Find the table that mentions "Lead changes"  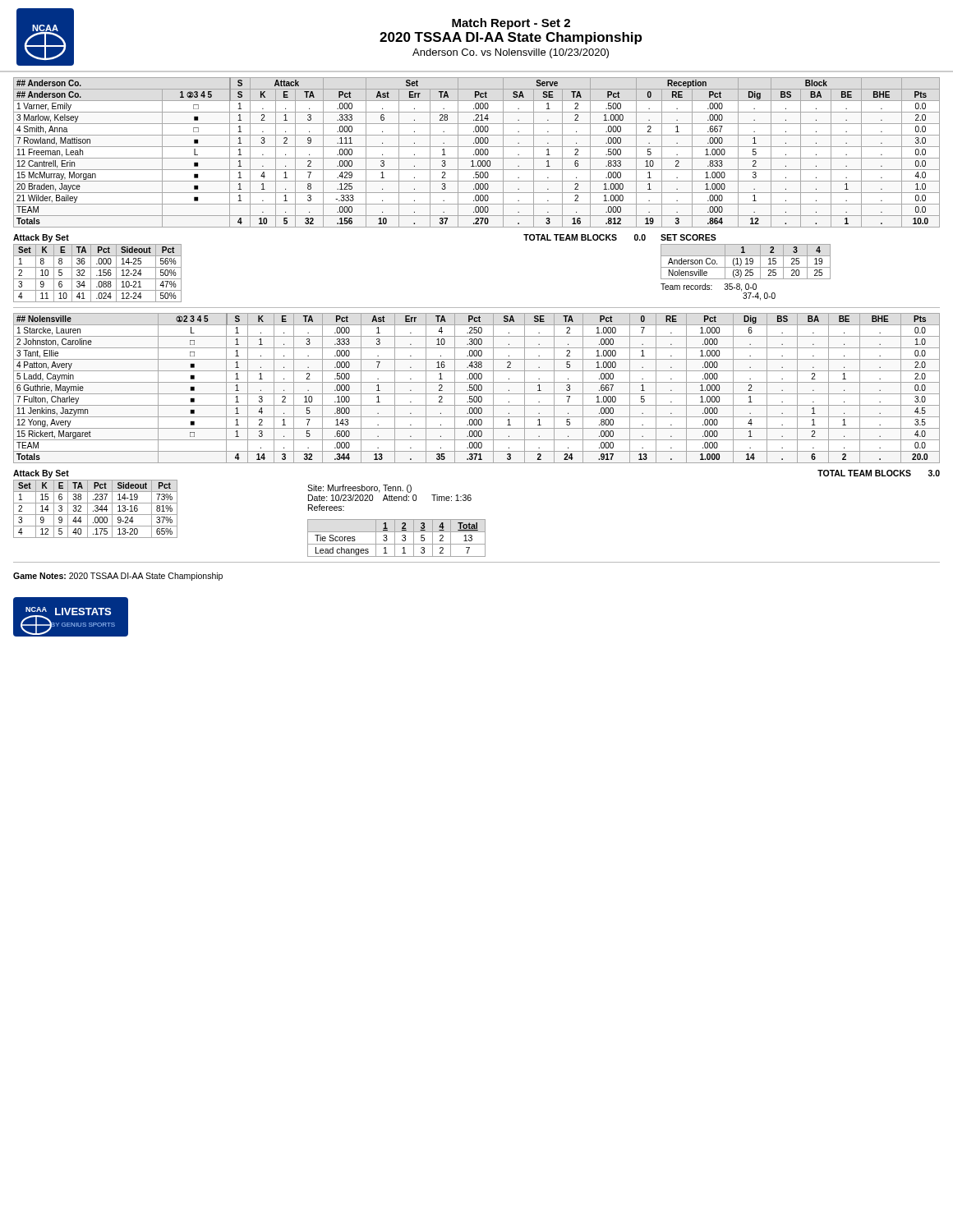624,538
